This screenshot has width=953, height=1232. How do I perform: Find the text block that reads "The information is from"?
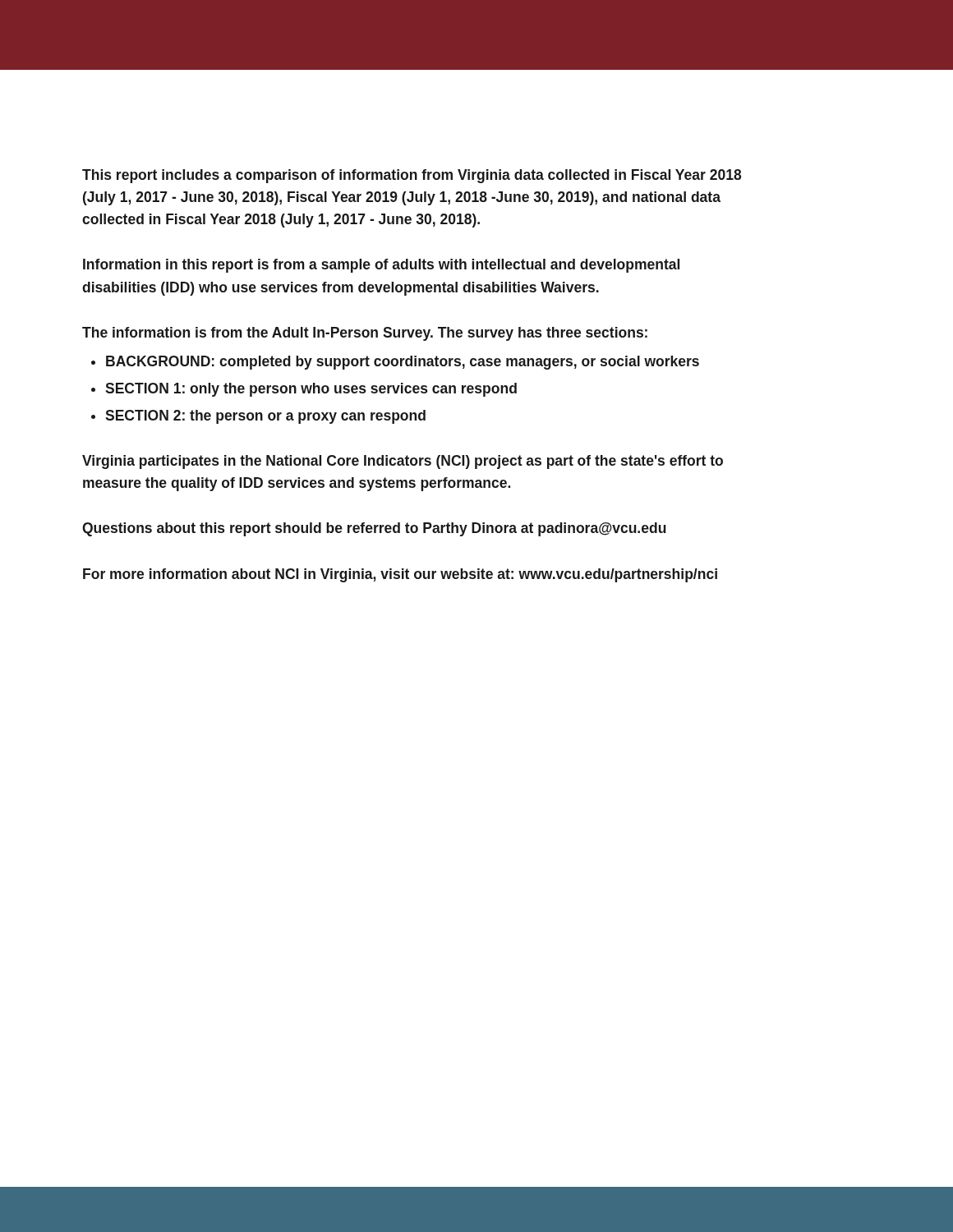(x=365, y=332)
